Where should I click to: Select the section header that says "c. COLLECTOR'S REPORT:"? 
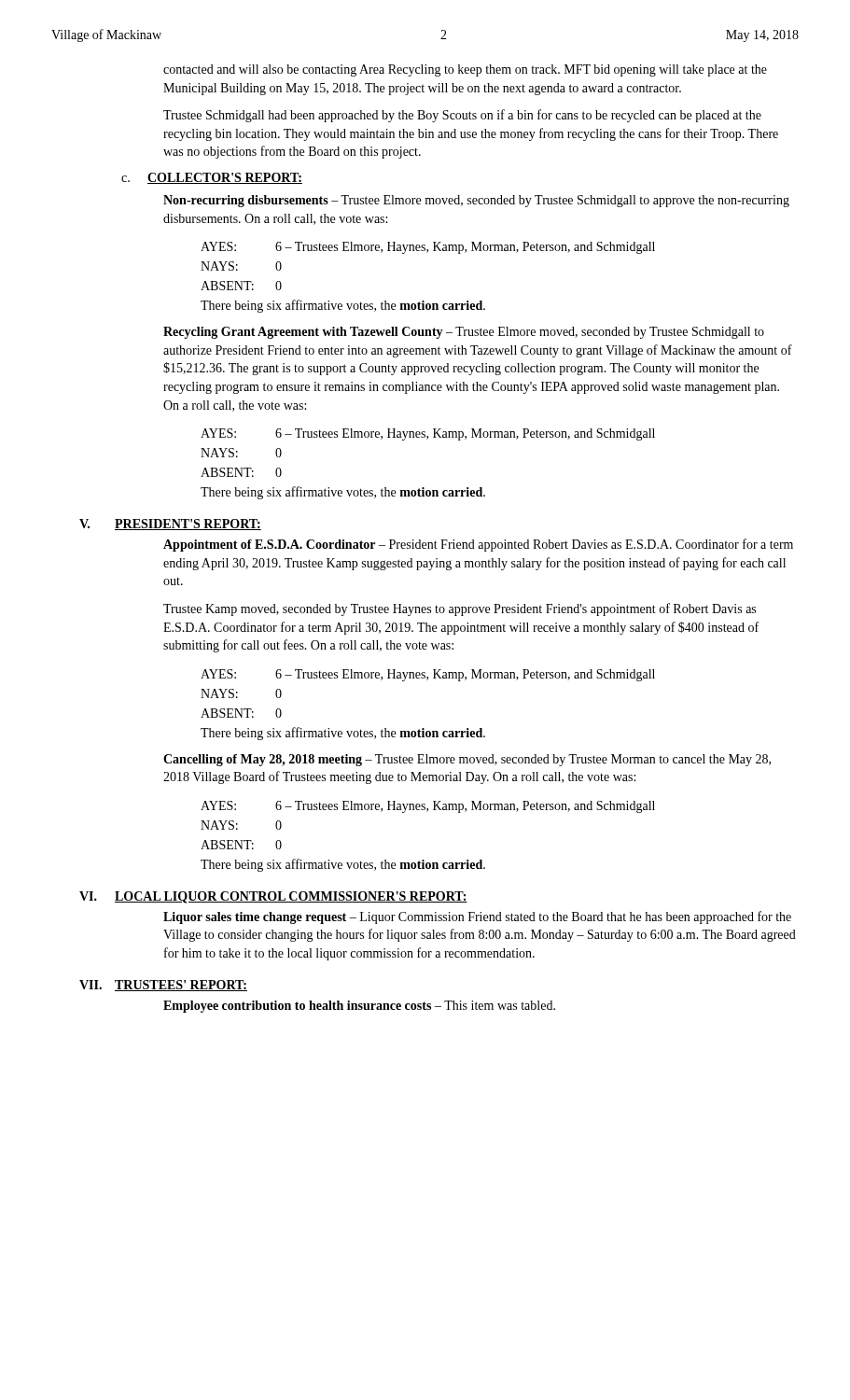tap(212, 178)
